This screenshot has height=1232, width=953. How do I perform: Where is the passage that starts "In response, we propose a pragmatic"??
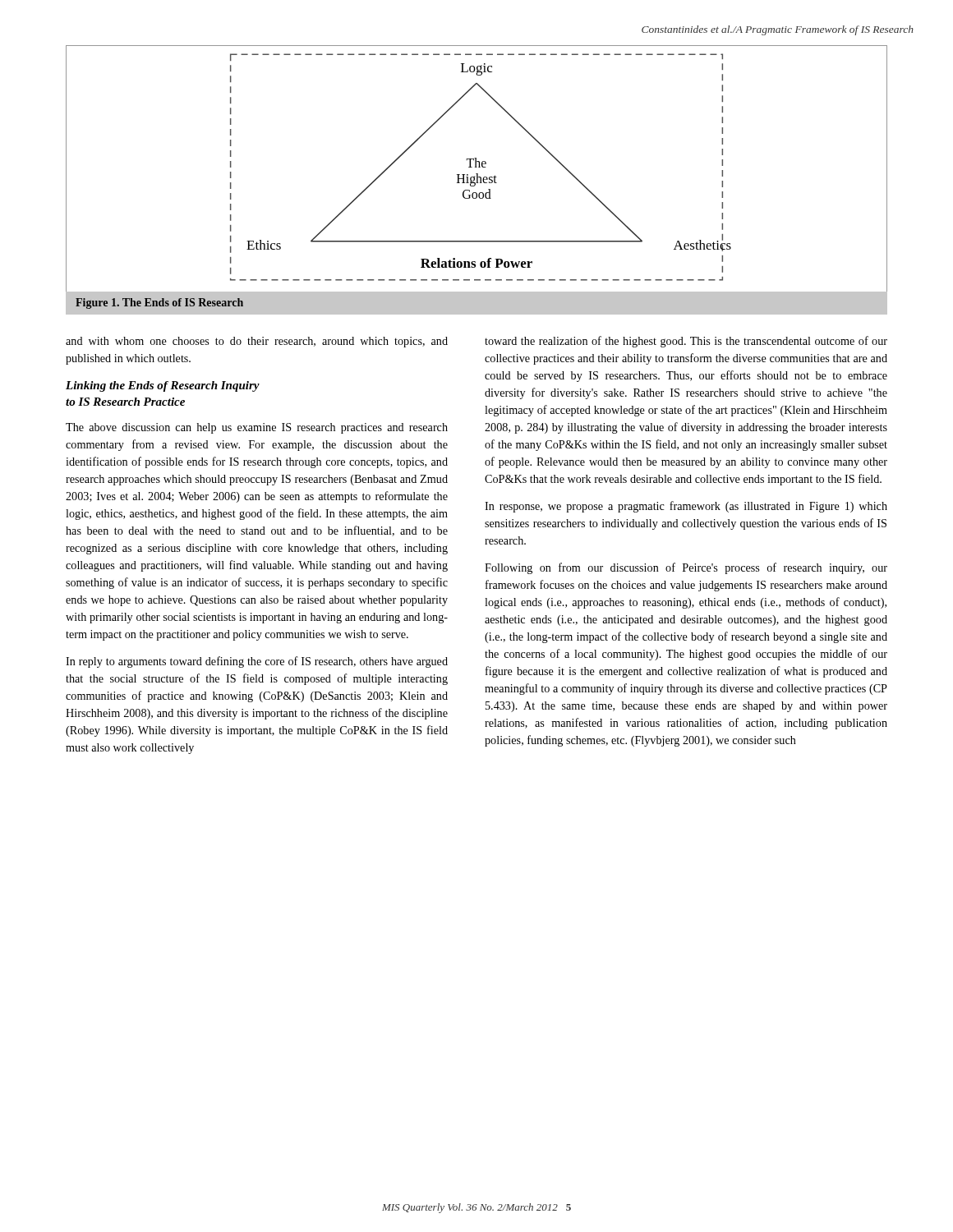pyautogui.click(x=686, y=523)
